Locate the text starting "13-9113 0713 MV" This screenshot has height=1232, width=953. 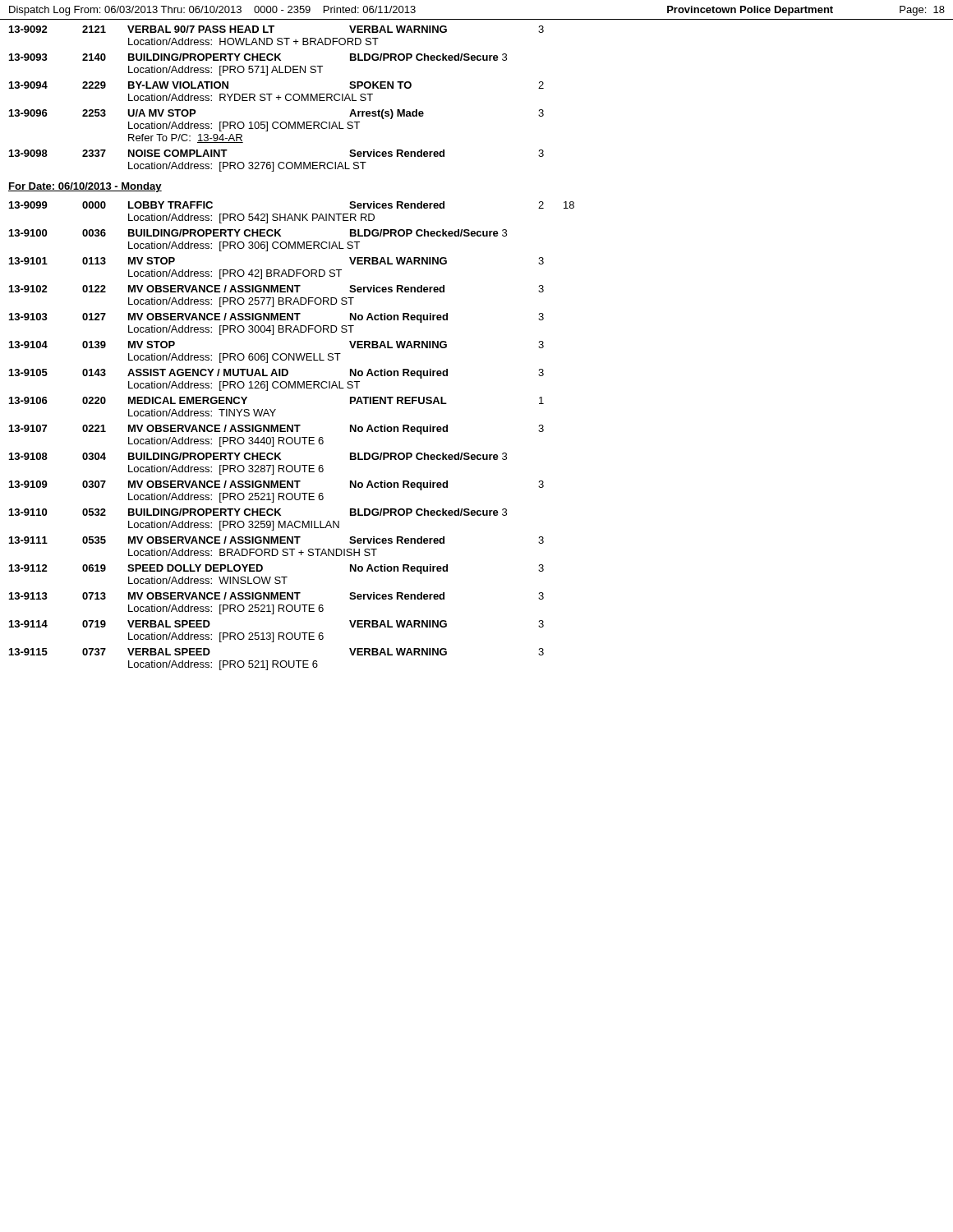[x=276, y=596]
